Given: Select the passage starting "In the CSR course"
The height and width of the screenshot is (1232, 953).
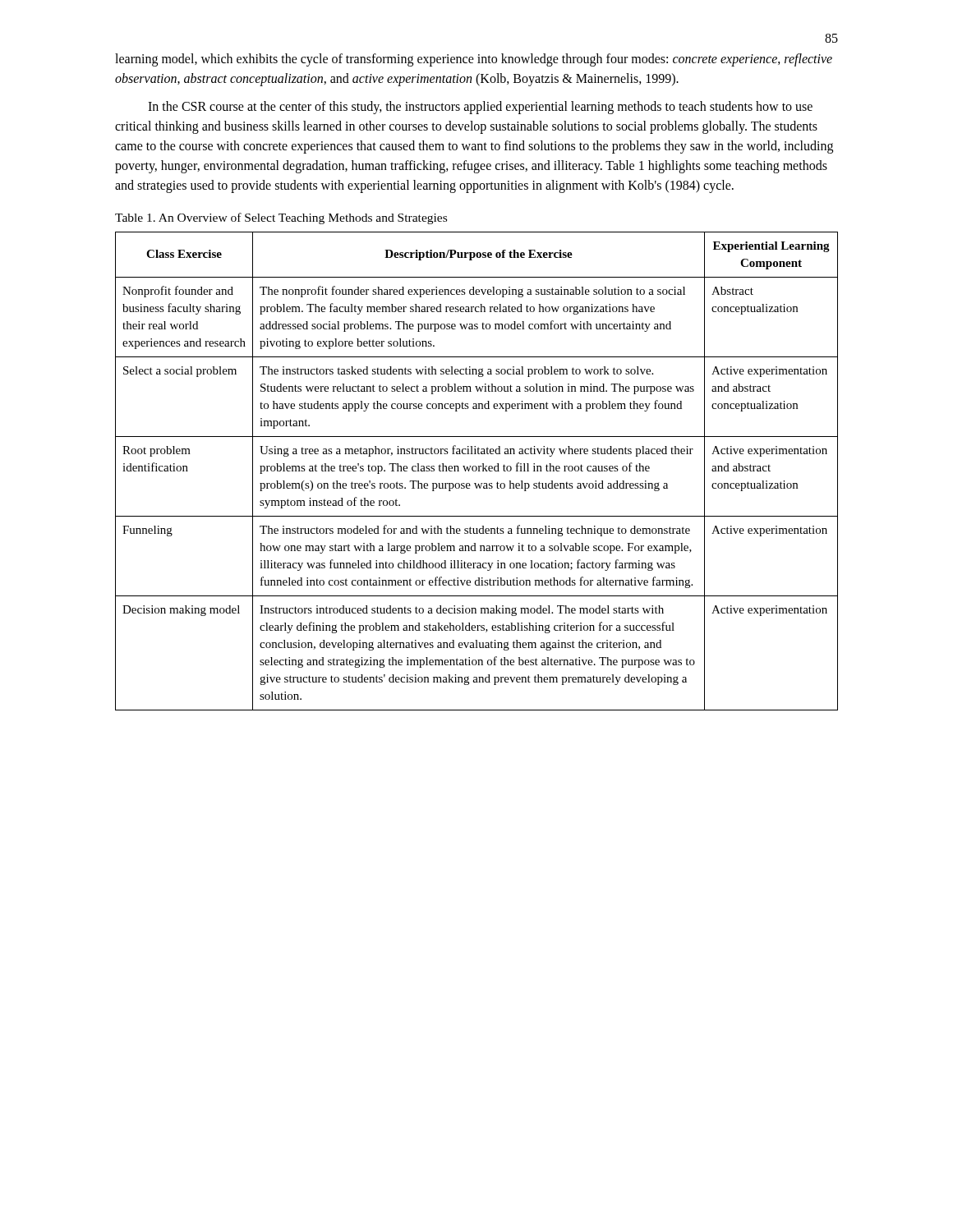Looking at the screenshot, I should pos(474,146).
